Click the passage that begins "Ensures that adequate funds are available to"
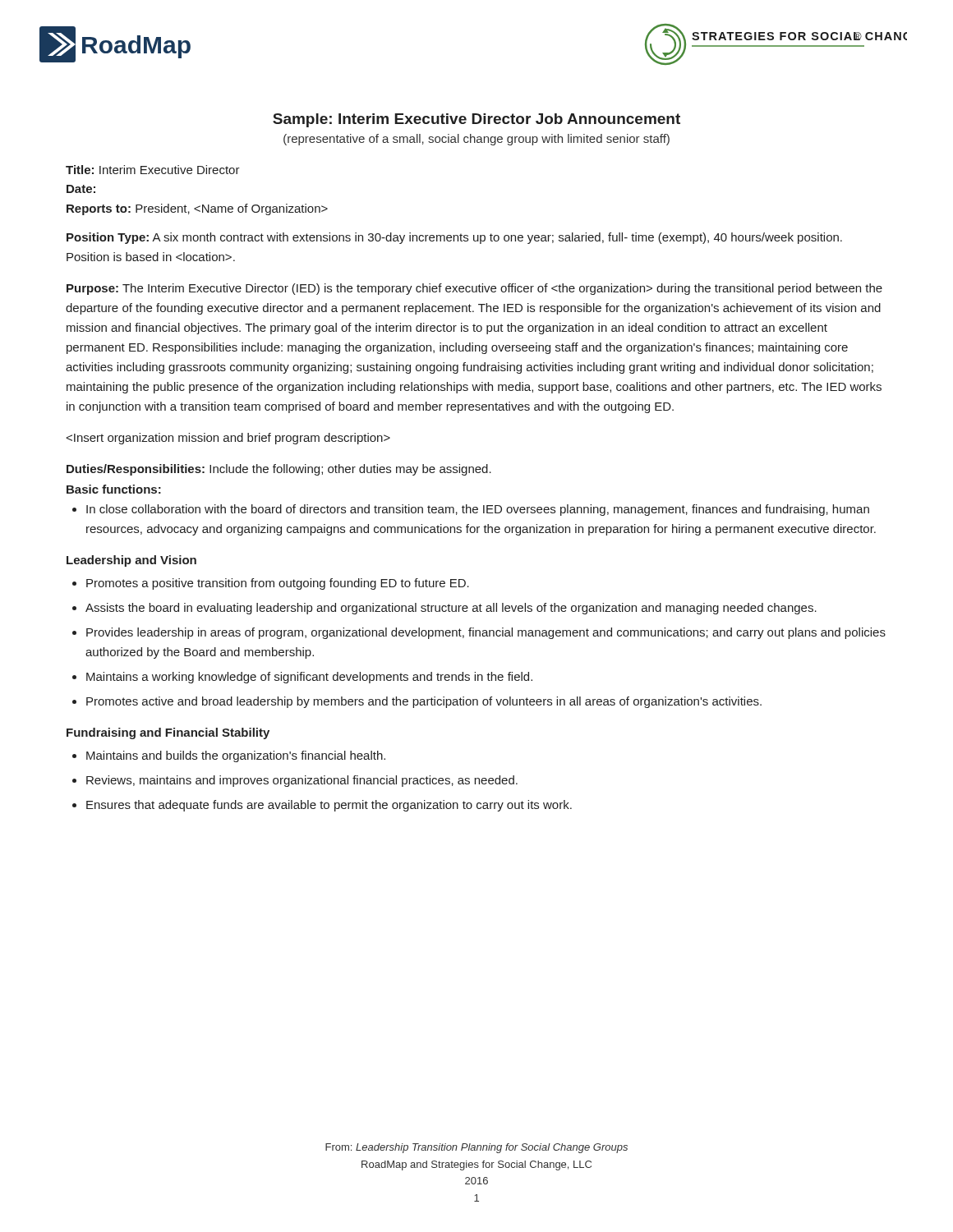Viewport: 953px width, 1232px height. pyautogui.click(x=329, y=804)
